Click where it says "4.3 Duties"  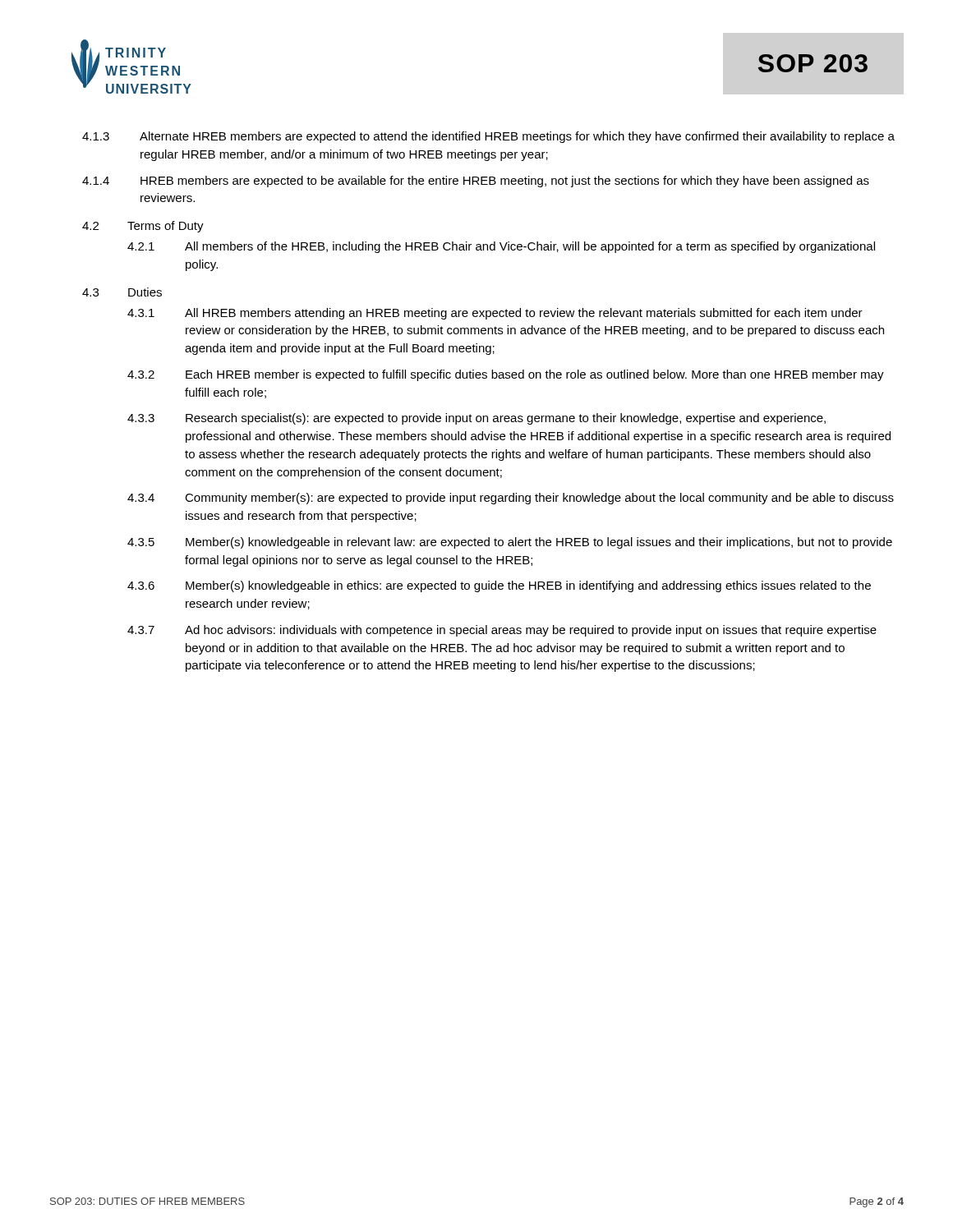(122, 292)
